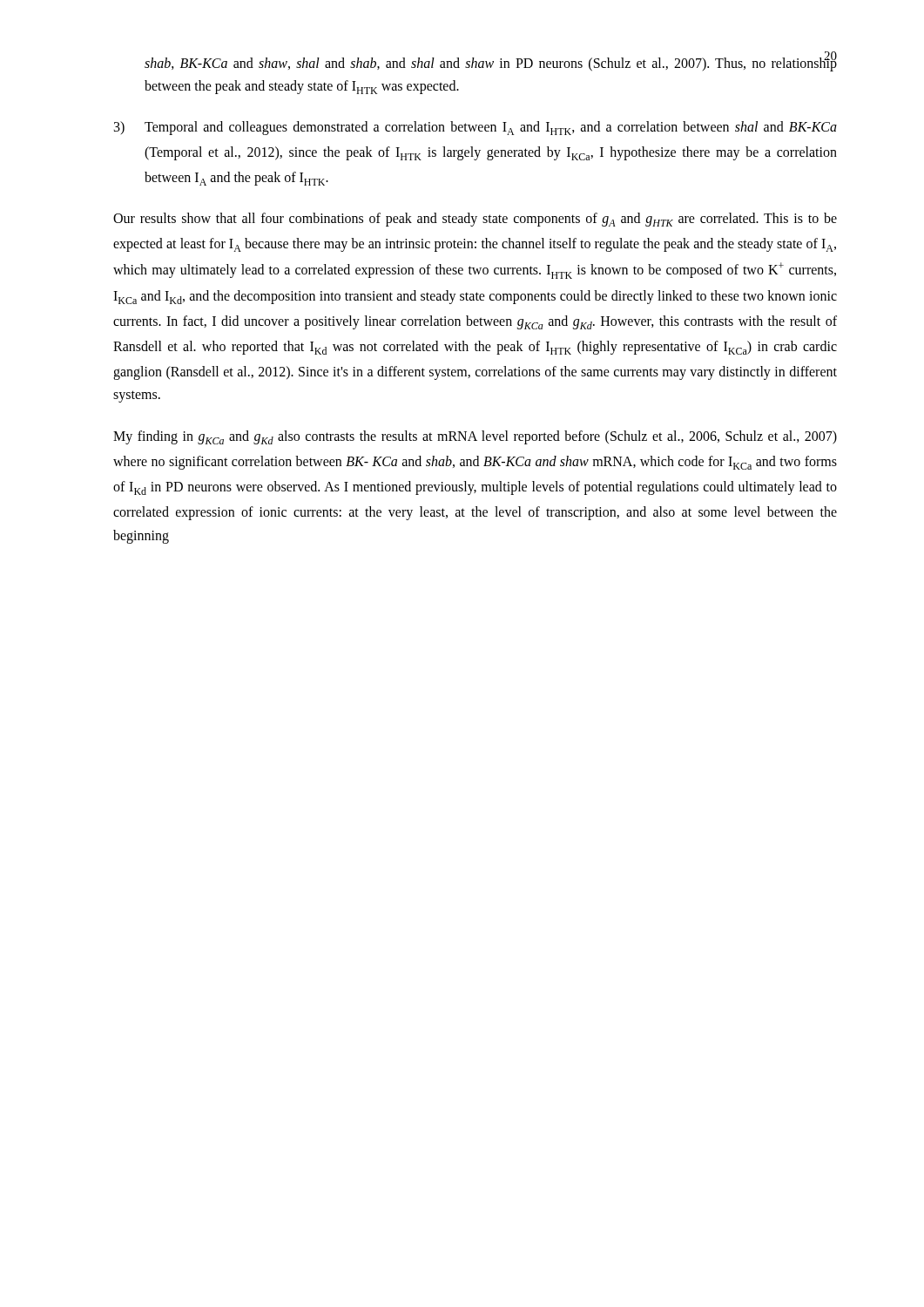The height and width of the screenshot is (1307, 924).
Task: Select the list item containing "shab, BK-KCa and shaw, shal"
Action: coord(475,76)
